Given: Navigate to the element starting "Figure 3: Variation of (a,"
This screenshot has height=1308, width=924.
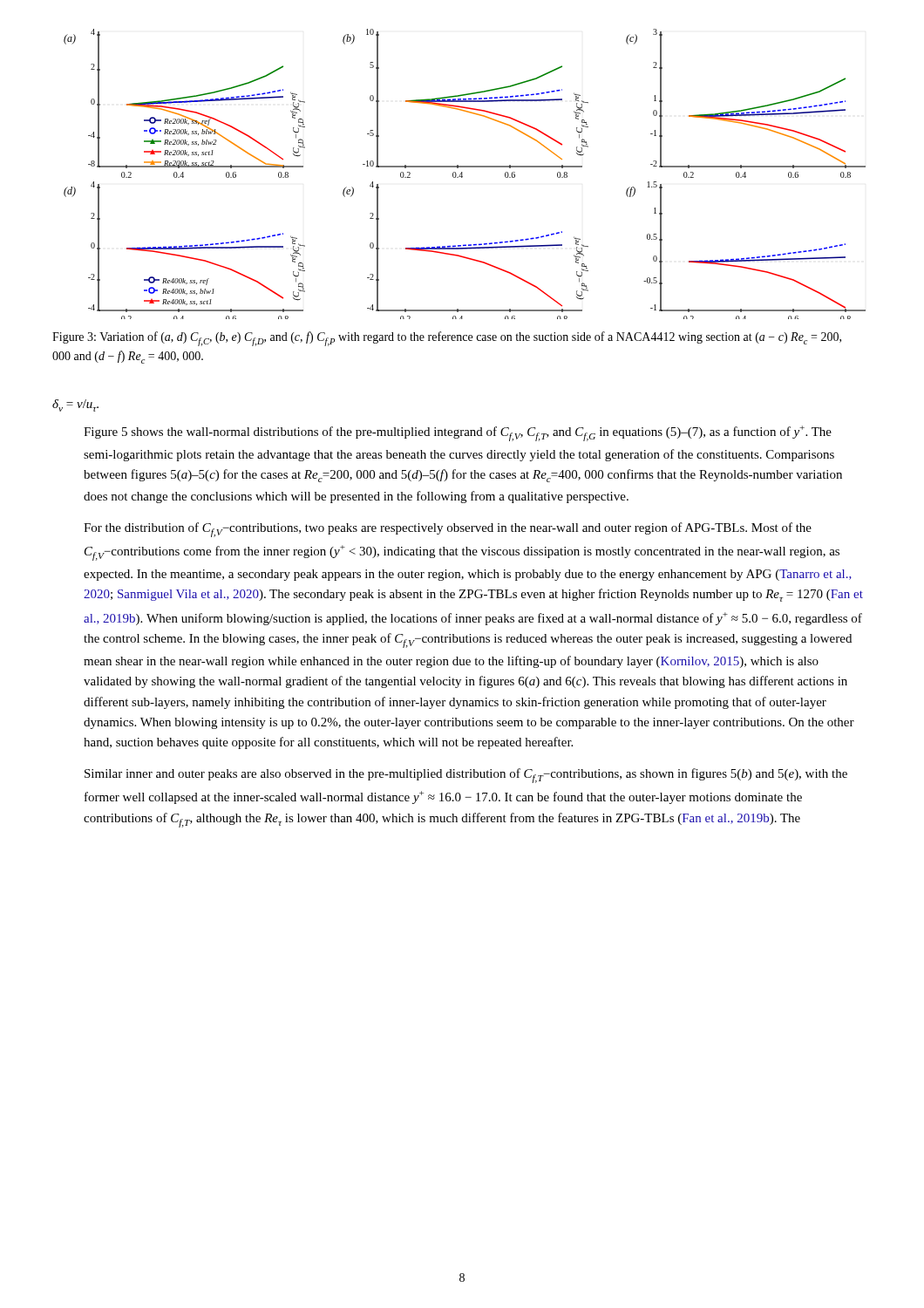Looking at the screenshot, I should 447,348.
